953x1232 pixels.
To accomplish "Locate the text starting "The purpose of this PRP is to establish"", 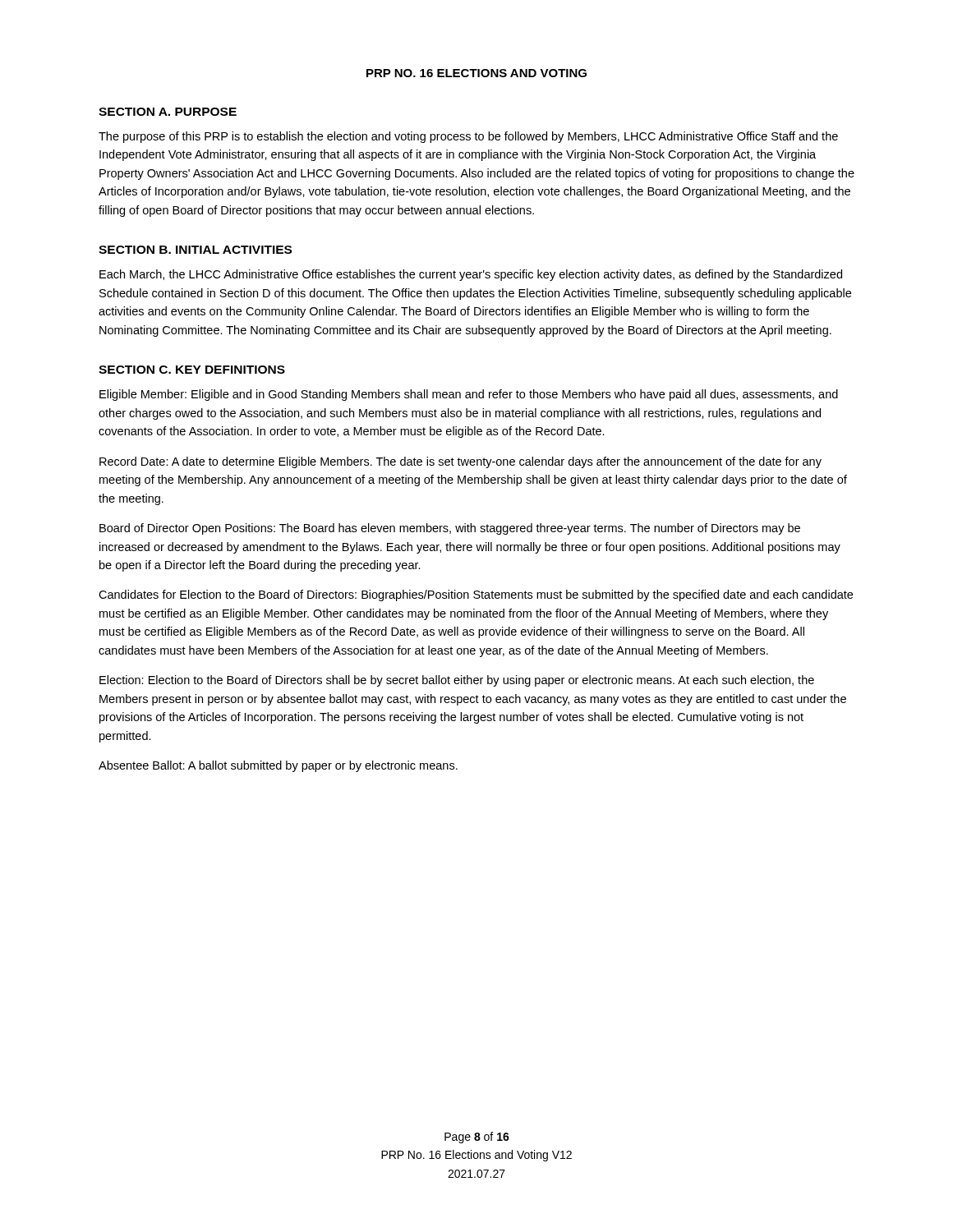I will tap(476, 173).
